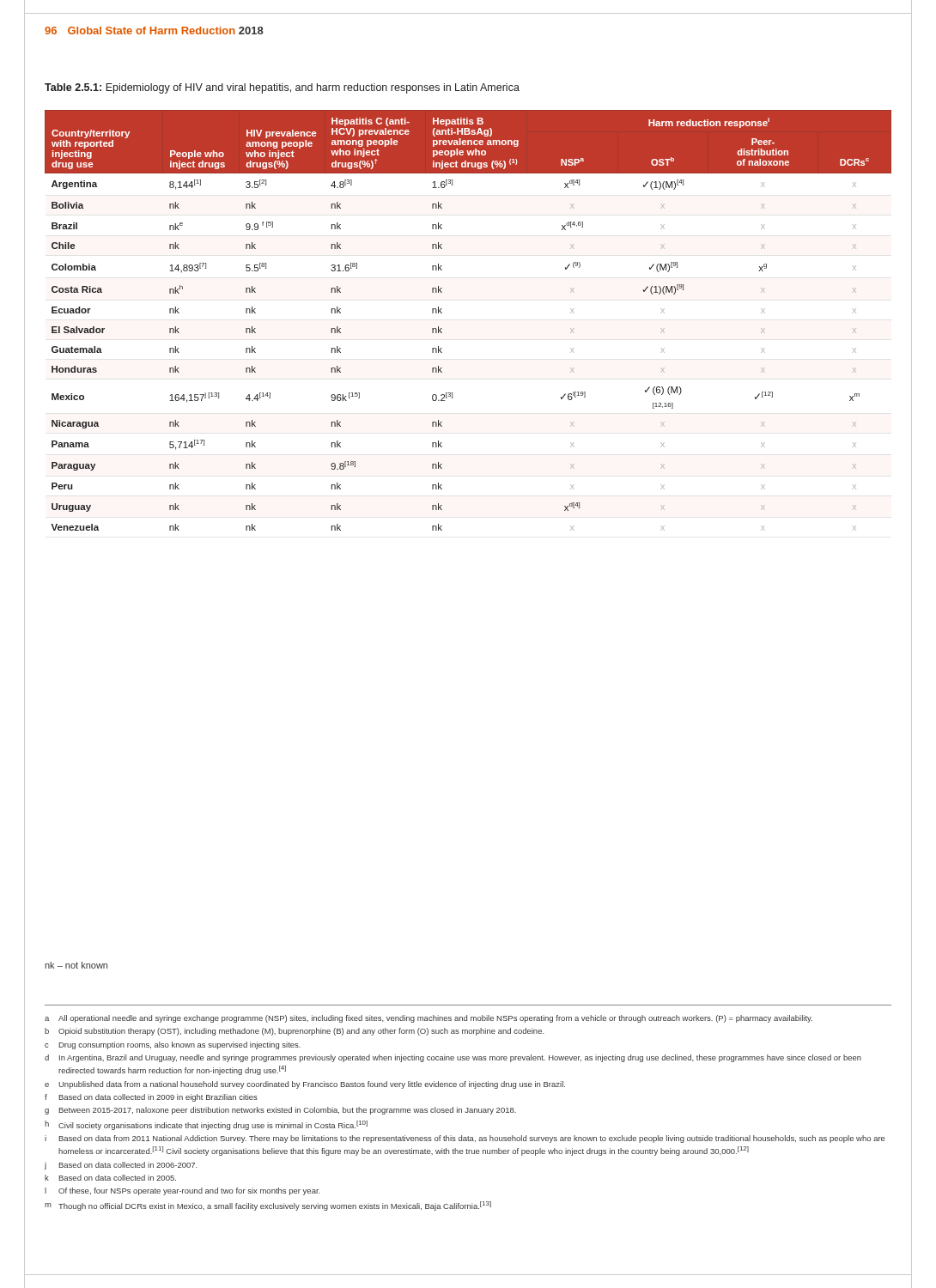Find the passage starting "k Based on data"
This screenshot has height=1288, width=936.
pos(111,1178)
